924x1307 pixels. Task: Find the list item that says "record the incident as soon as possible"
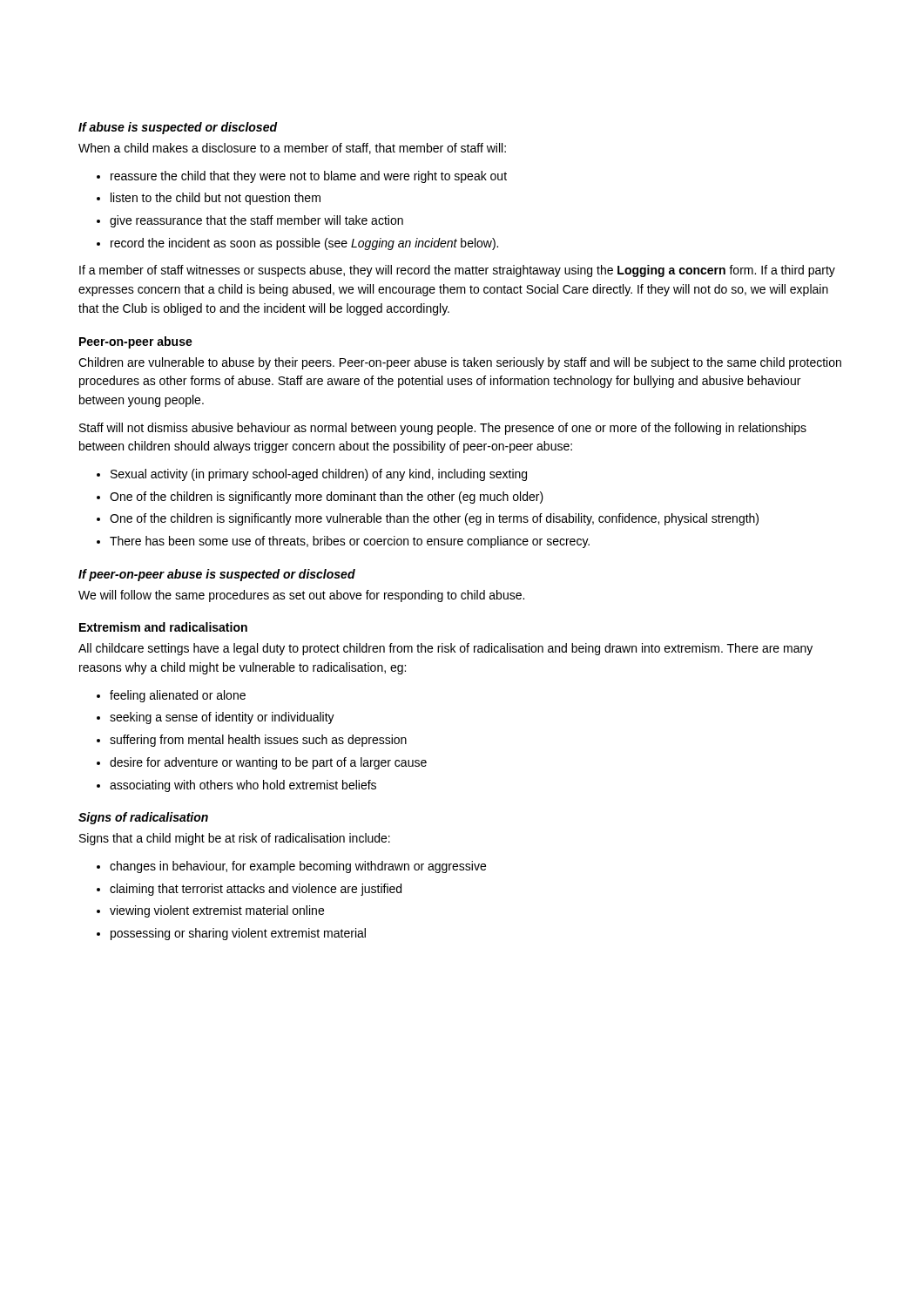[x=305, y=243]
